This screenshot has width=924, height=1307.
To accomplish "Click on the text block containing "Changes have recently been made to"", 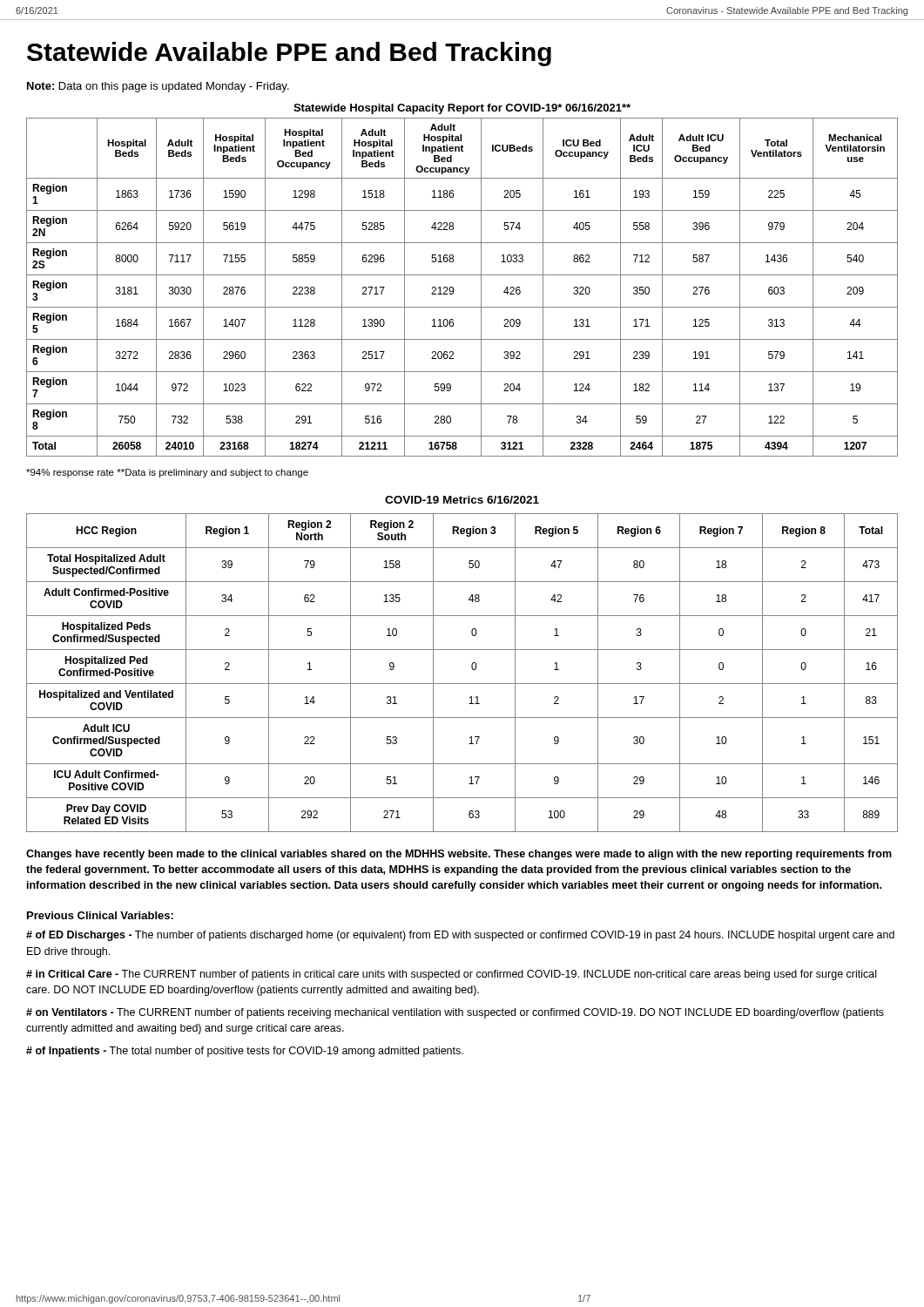I will 459,870.
